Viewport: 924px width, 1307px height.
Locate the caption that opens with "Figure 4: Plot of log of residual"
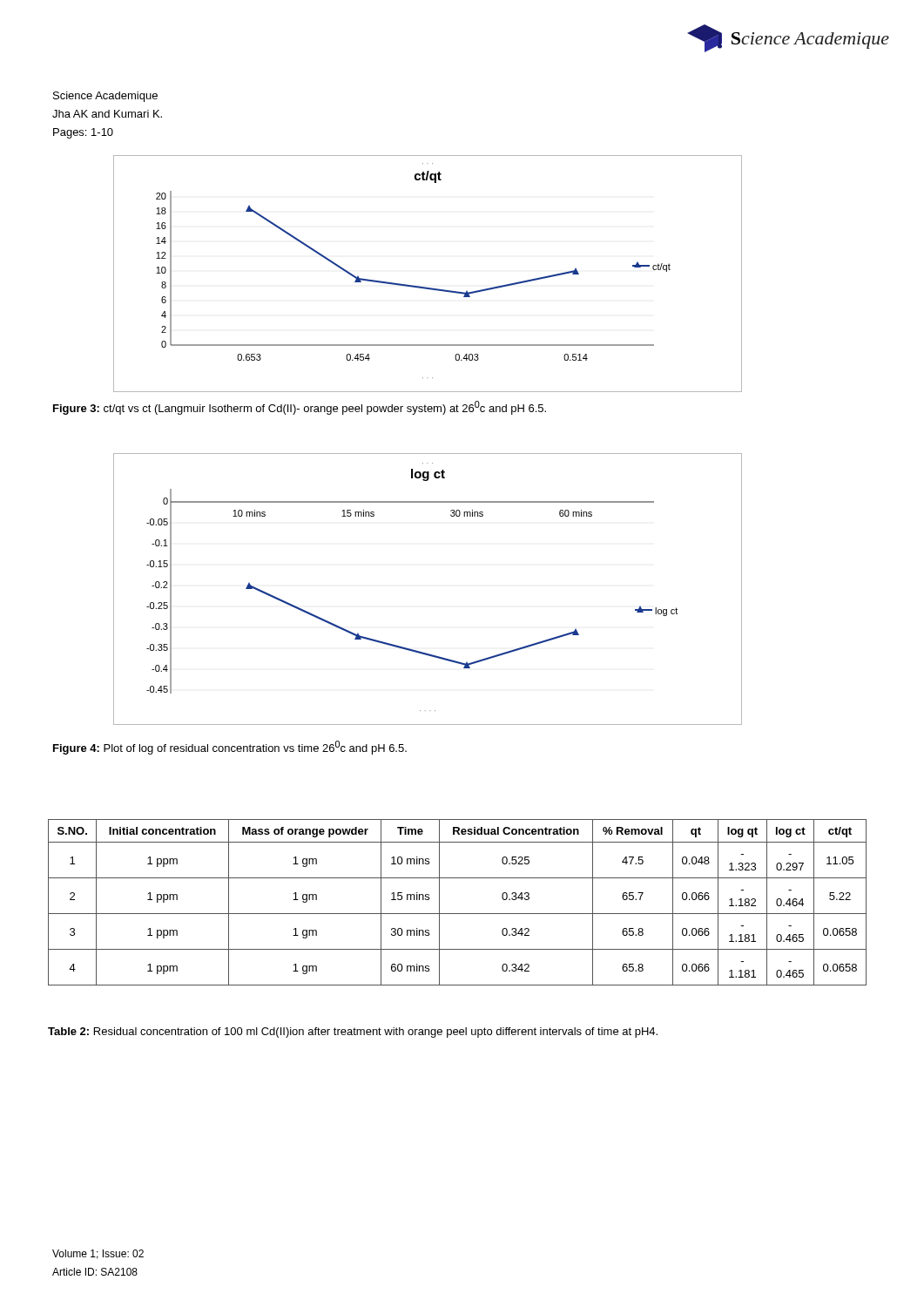230,747
